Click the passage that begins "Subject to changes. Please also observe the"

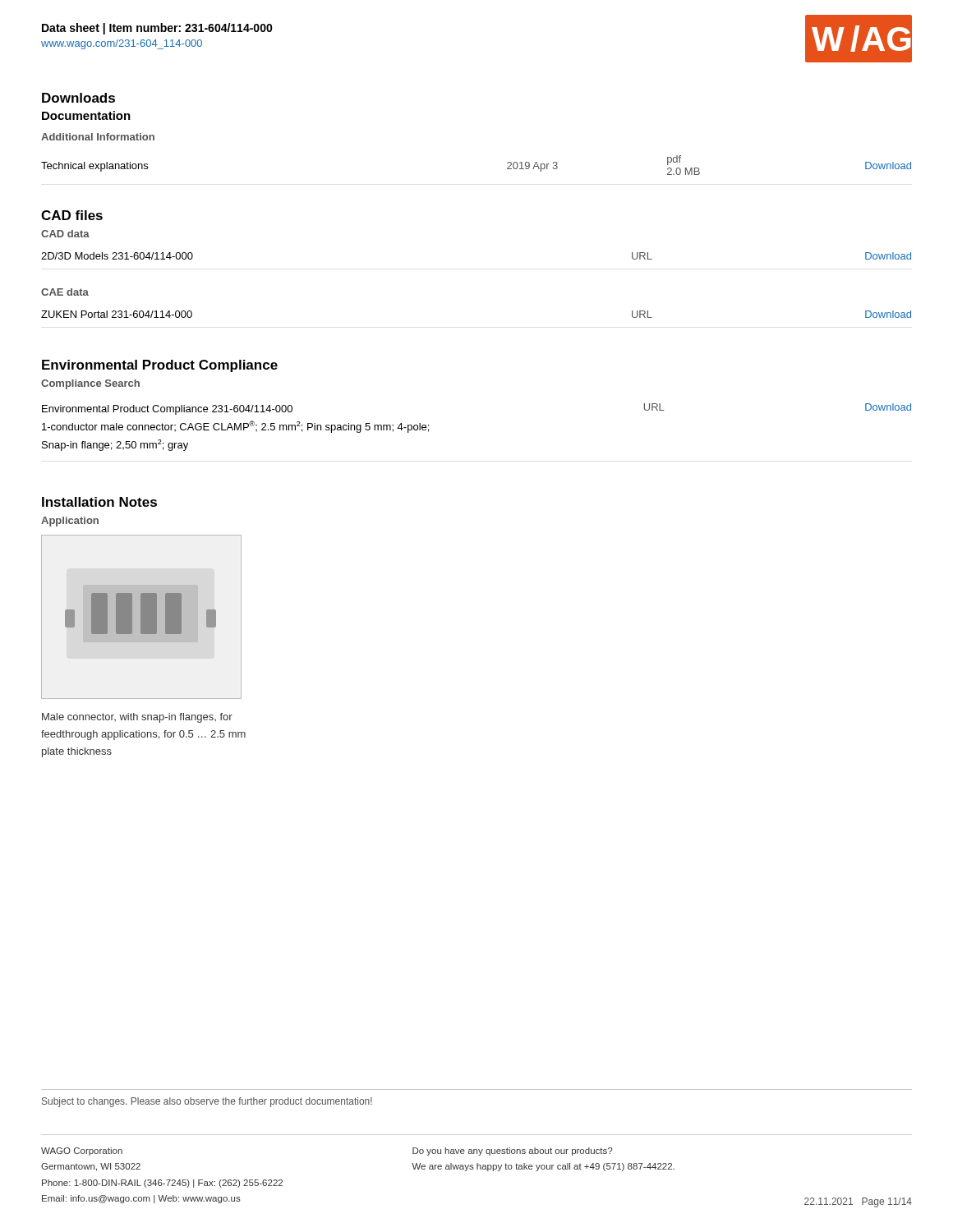(x=207, y=1101)
